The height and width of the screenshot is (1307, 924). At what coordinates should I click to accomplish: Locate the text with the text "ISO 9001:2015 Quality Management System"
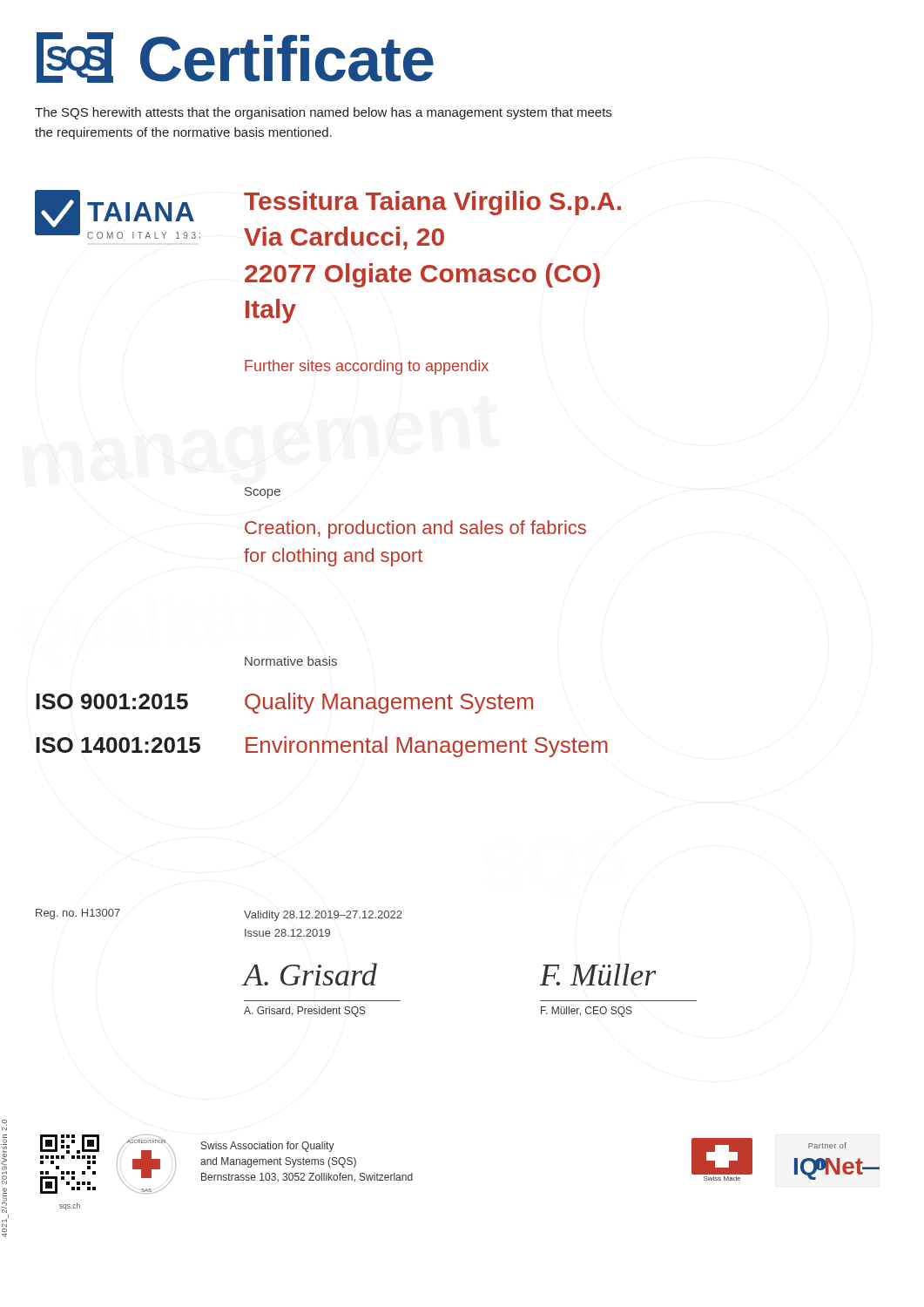coord(285,702)
